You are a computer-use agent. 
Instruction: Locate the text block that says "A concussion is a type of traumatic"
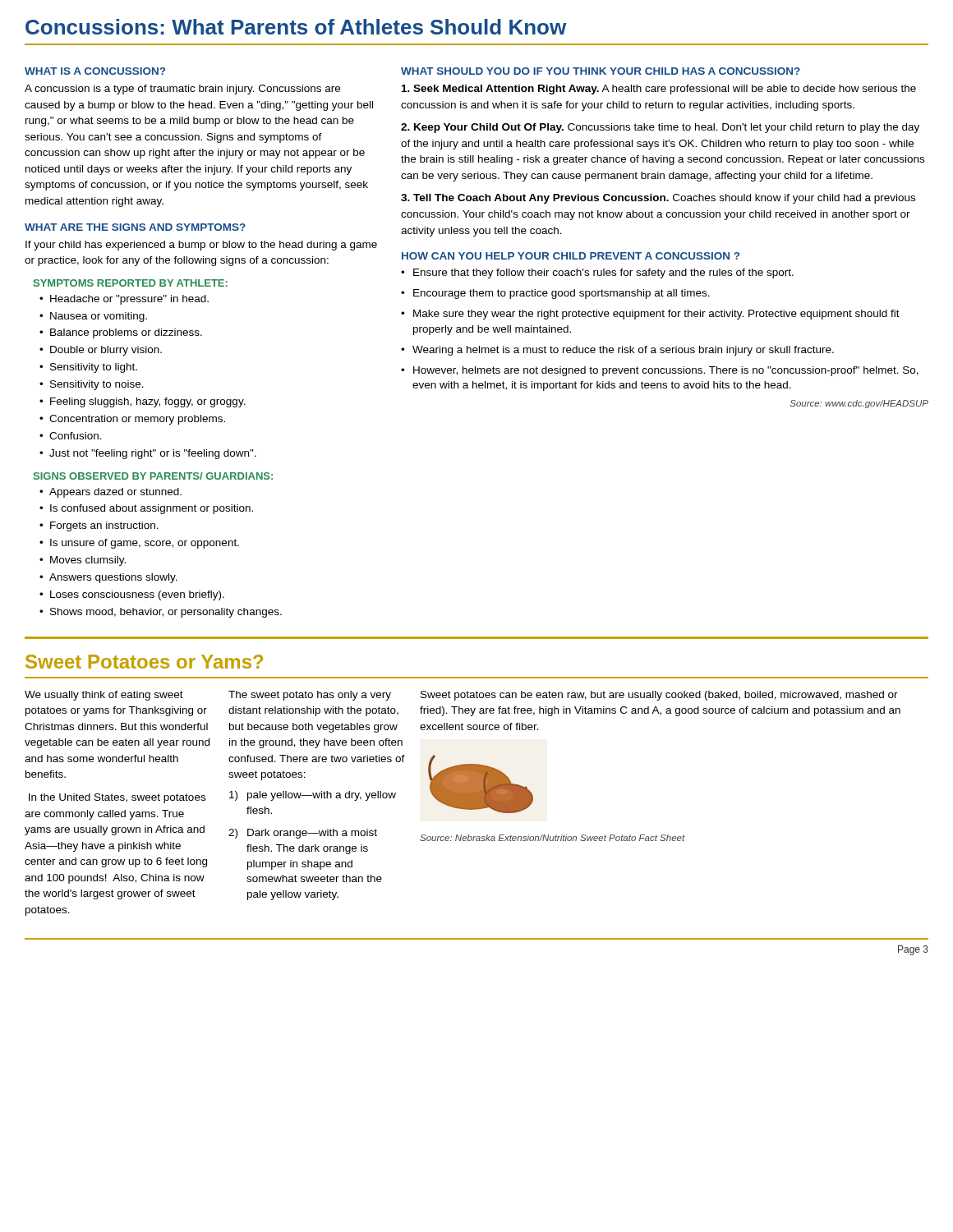point(201,145)
